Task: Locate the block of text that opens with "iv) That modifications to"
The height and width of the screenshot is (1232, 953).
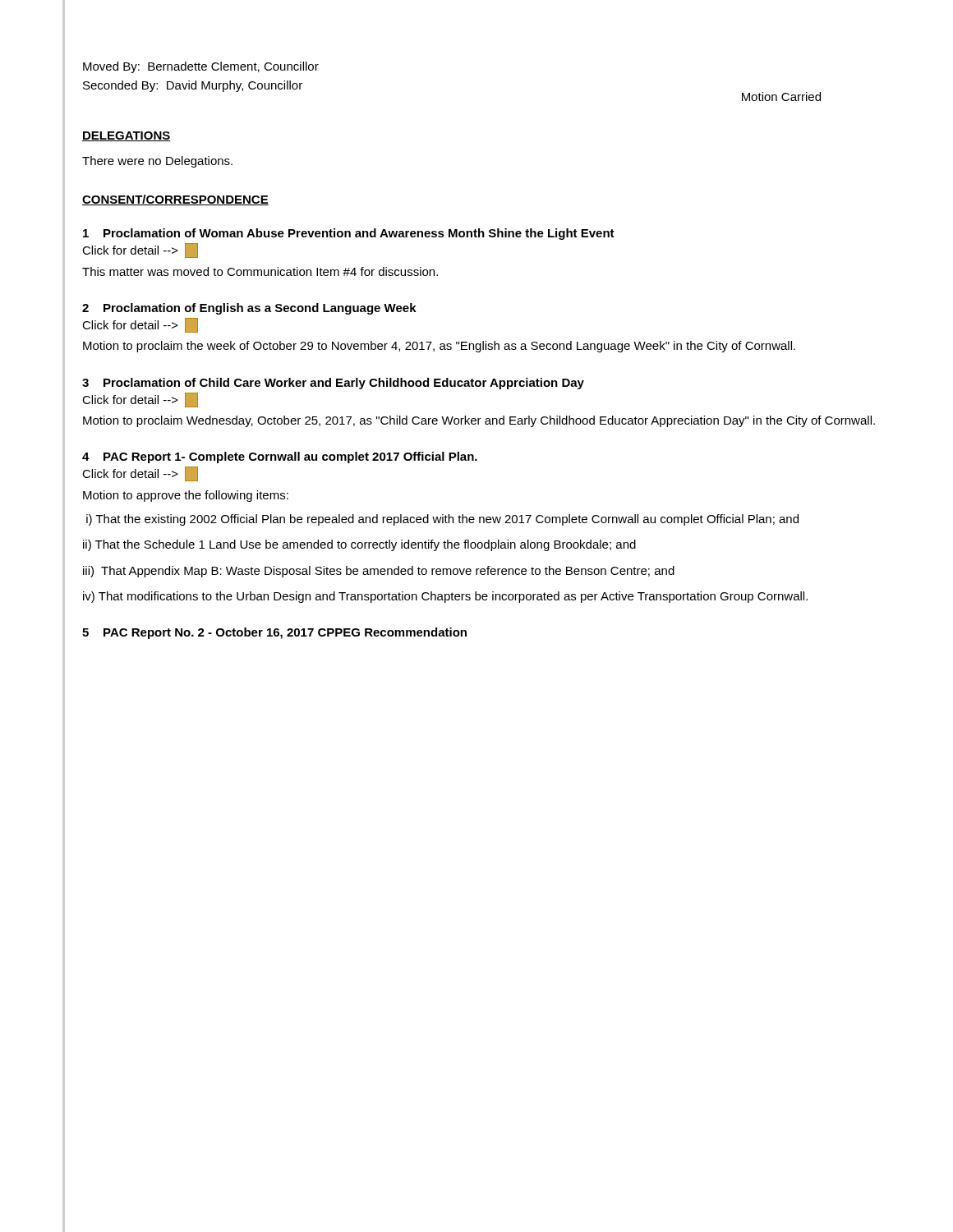Action: click(445, 596)
